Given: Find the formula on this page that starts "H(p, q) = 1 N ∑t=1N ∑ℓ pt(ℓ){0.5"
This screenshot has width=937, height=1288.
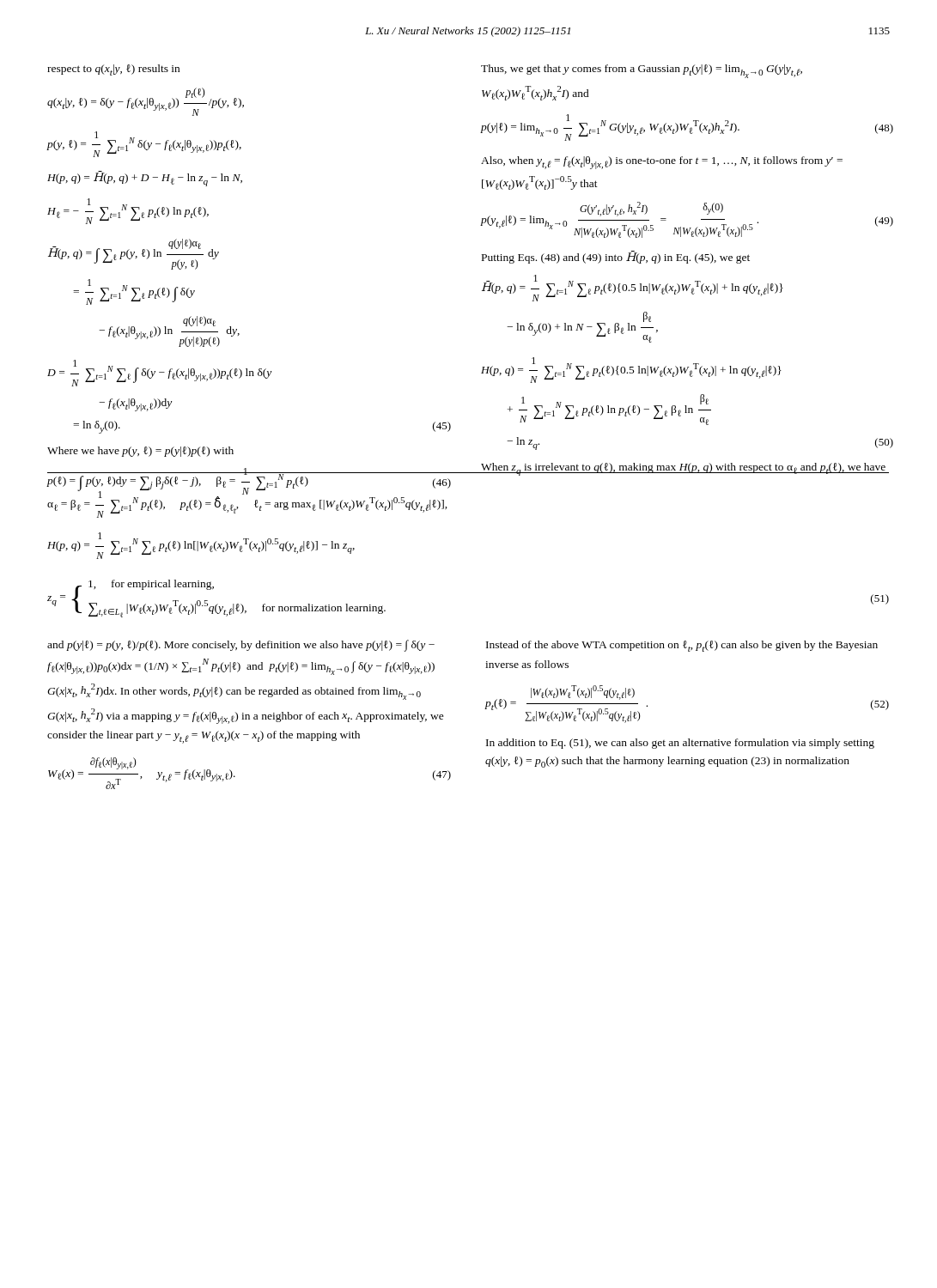Looking at the screenshot, I should point(687,403).
